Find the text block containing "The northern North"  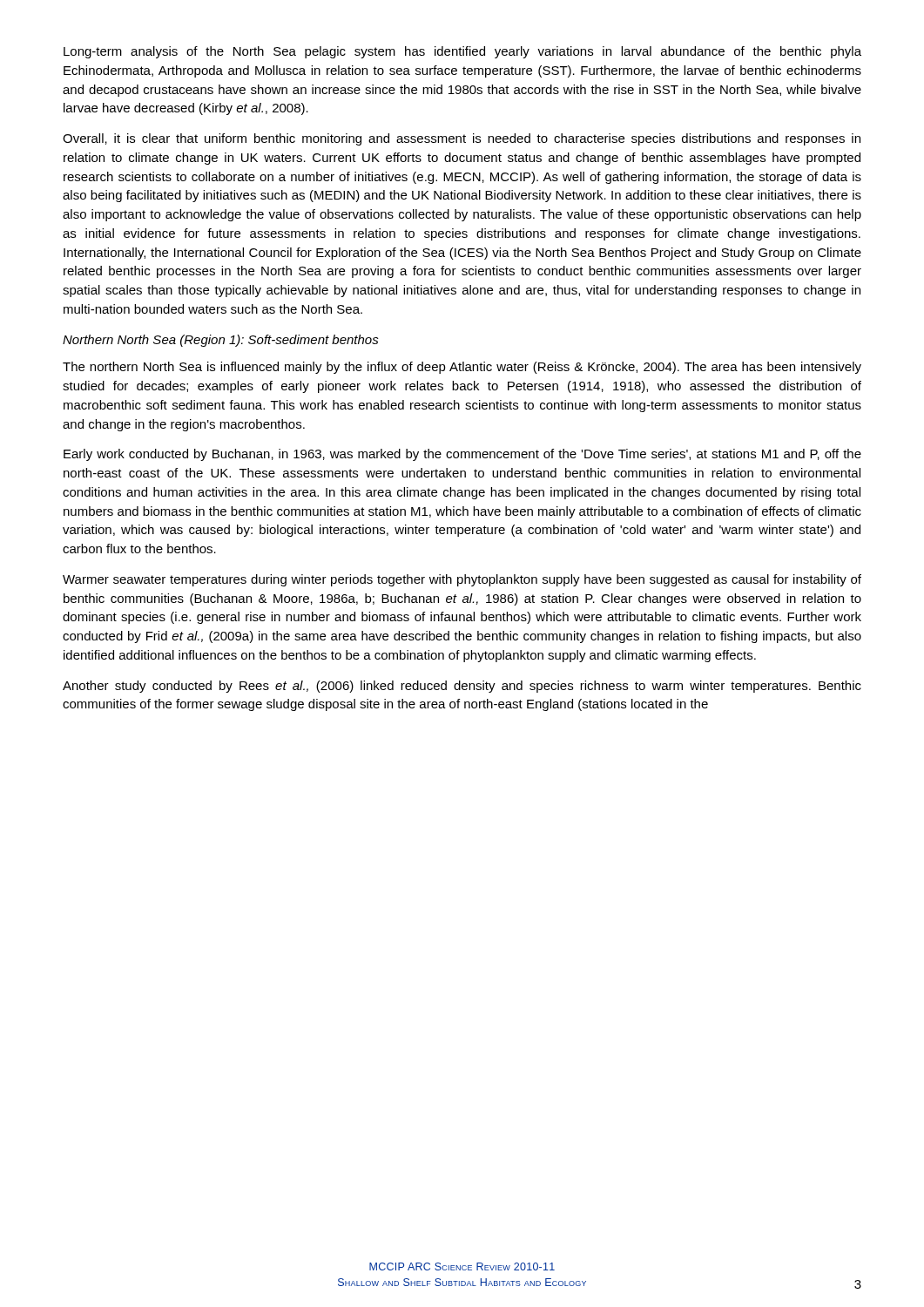coord(462,395)
